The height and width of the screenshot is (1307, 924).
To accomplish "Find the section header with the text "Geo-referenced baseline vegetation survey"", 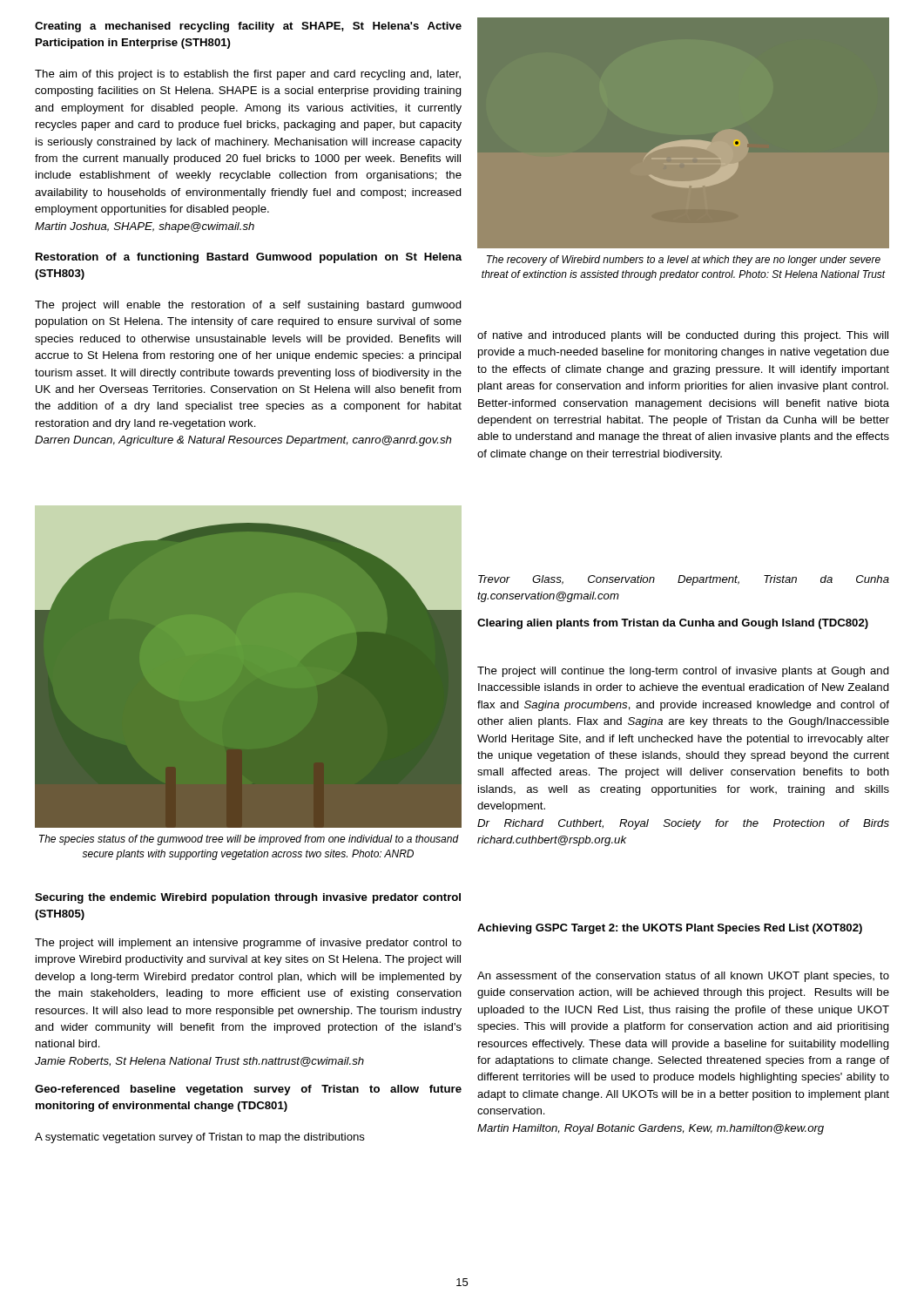I will pyautogui.click(x=248, y=1097).
